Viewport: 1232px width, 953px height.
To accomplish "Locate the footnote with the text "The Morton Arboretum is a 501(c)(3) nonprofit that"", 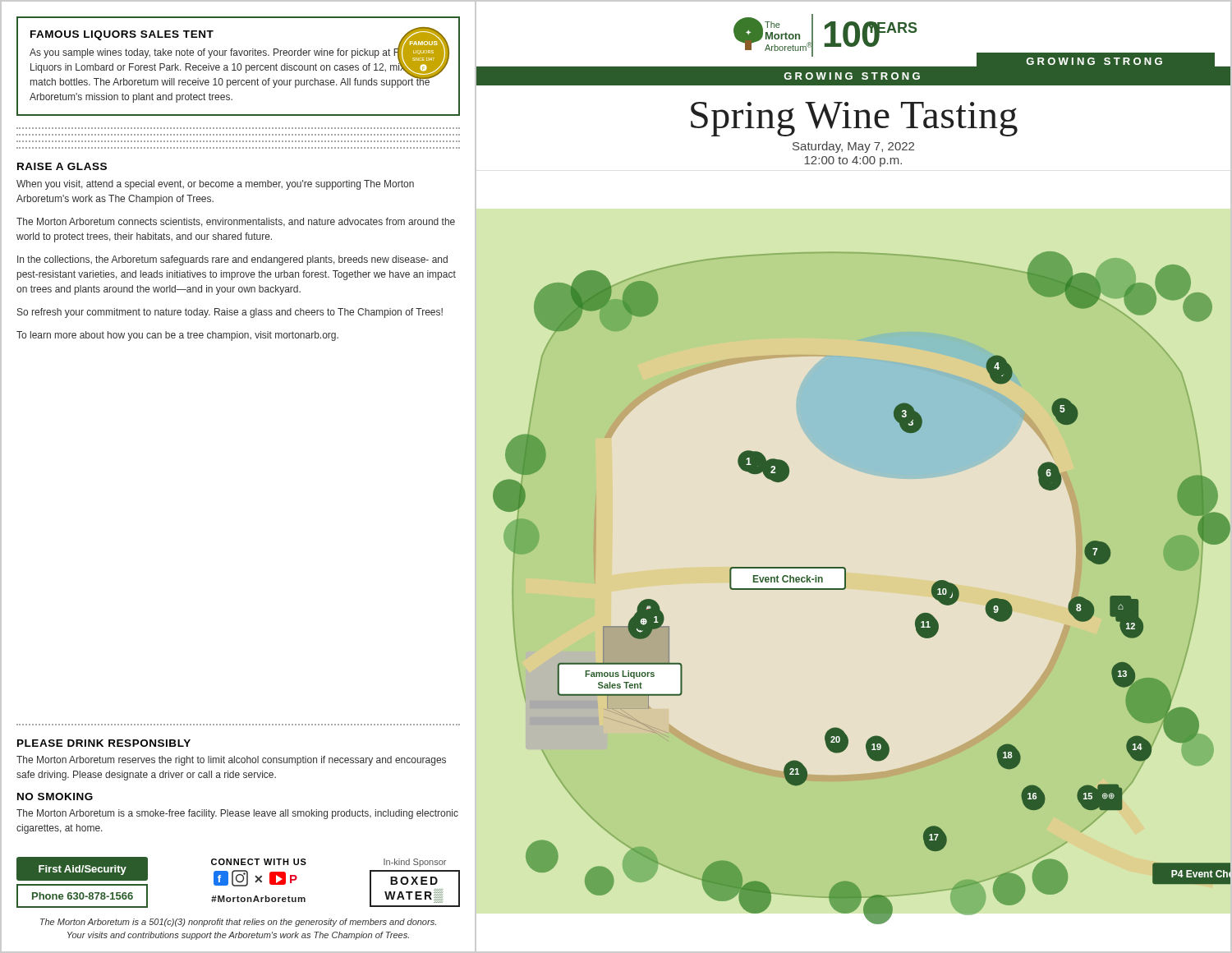I will tap(238, 929).
